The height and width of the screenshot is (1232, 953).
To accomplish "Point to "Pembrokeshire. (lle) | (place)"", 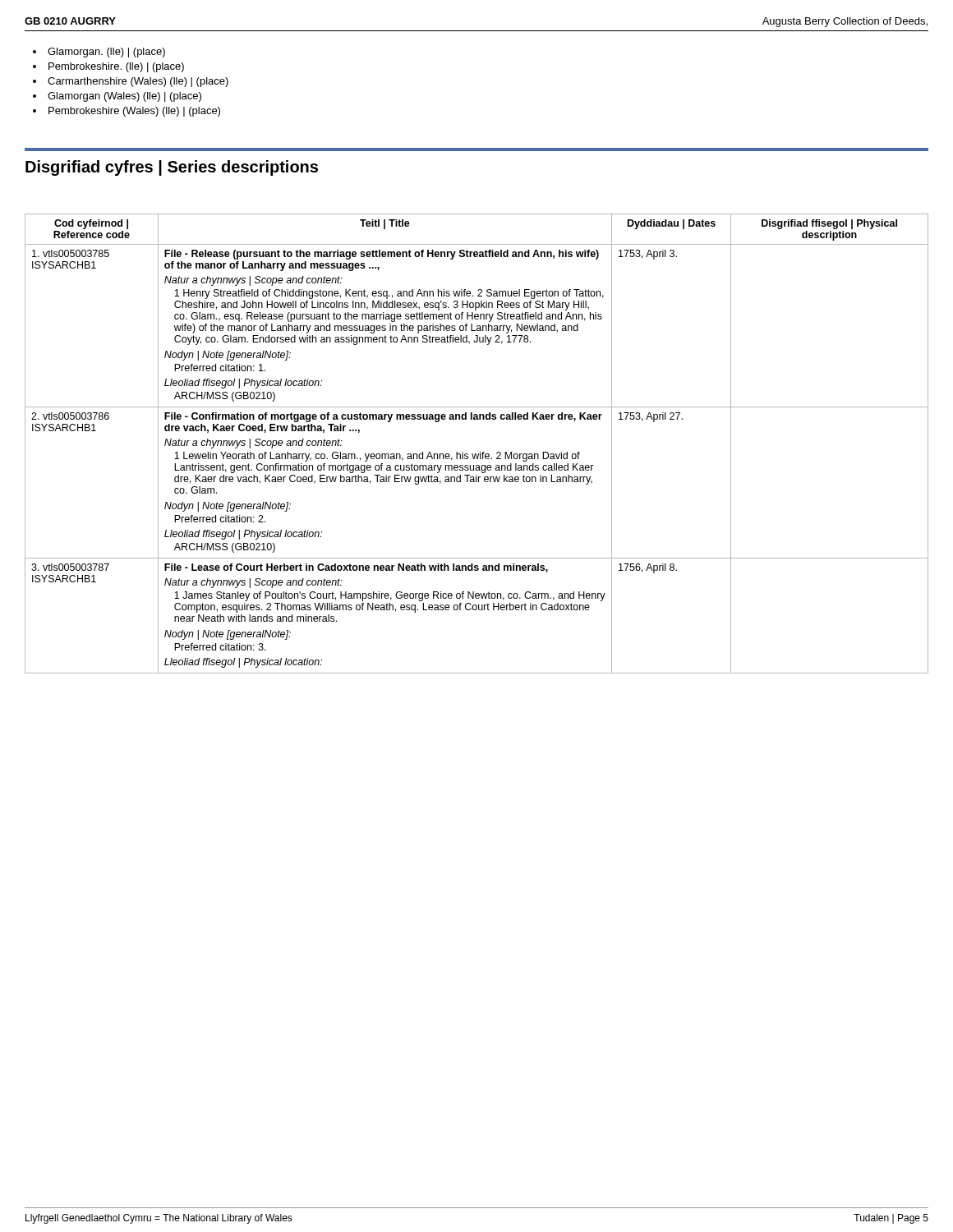I will click(116, 66).
